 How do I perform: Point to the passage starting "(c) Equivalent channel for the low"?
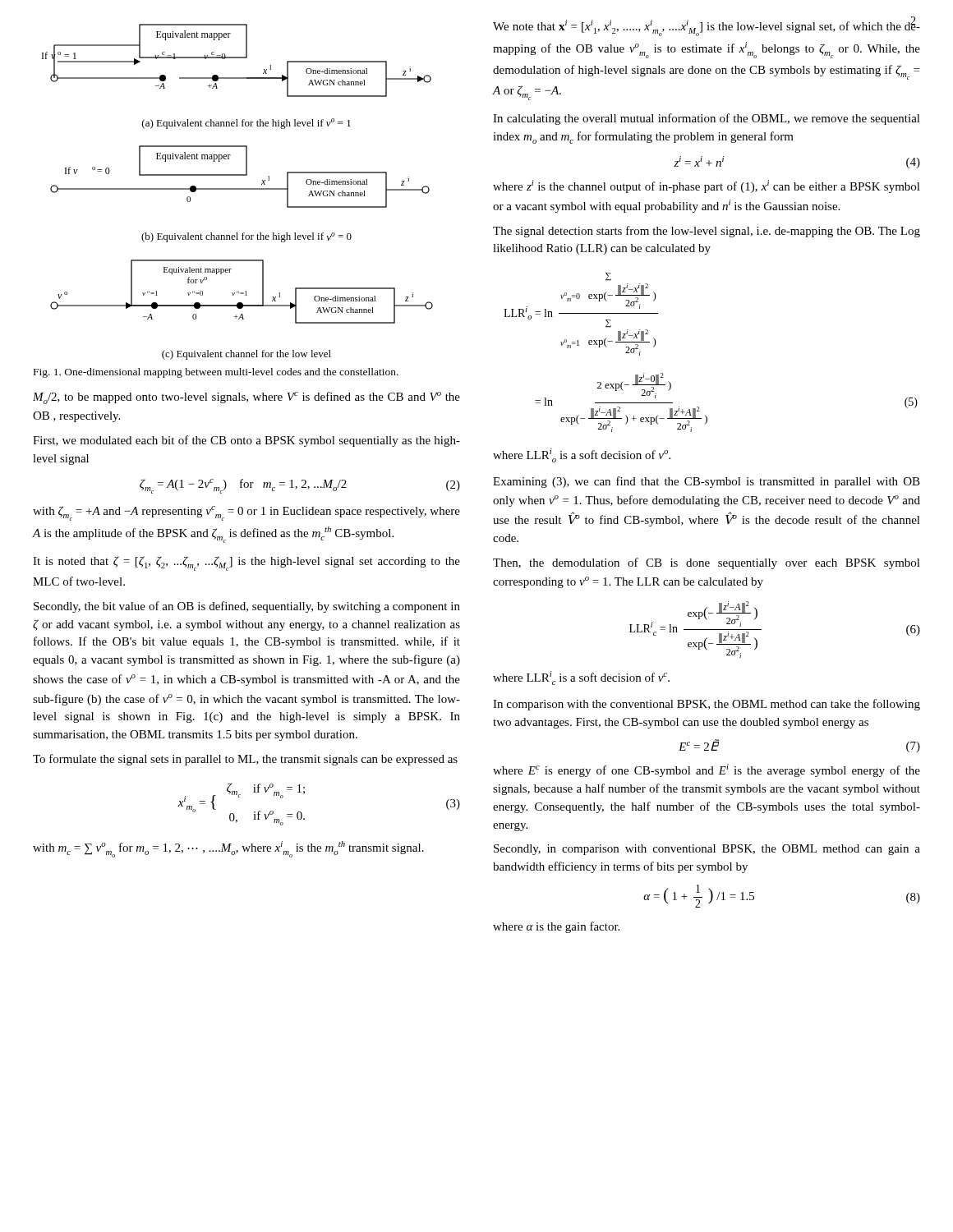[246, 353]
